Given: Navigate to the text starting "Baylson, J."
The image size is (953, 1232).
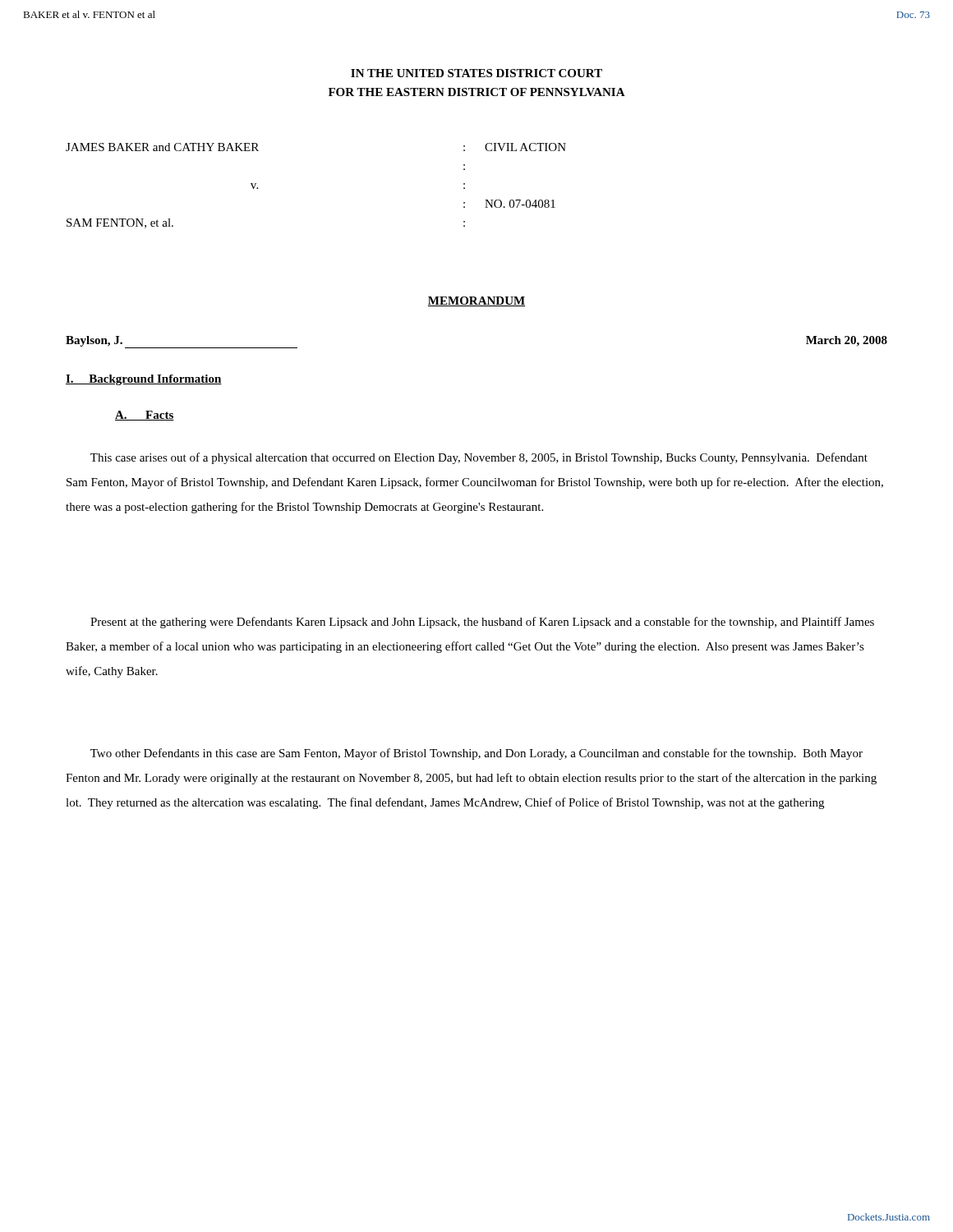Looking at the screenshot, I should click(181, 341).
